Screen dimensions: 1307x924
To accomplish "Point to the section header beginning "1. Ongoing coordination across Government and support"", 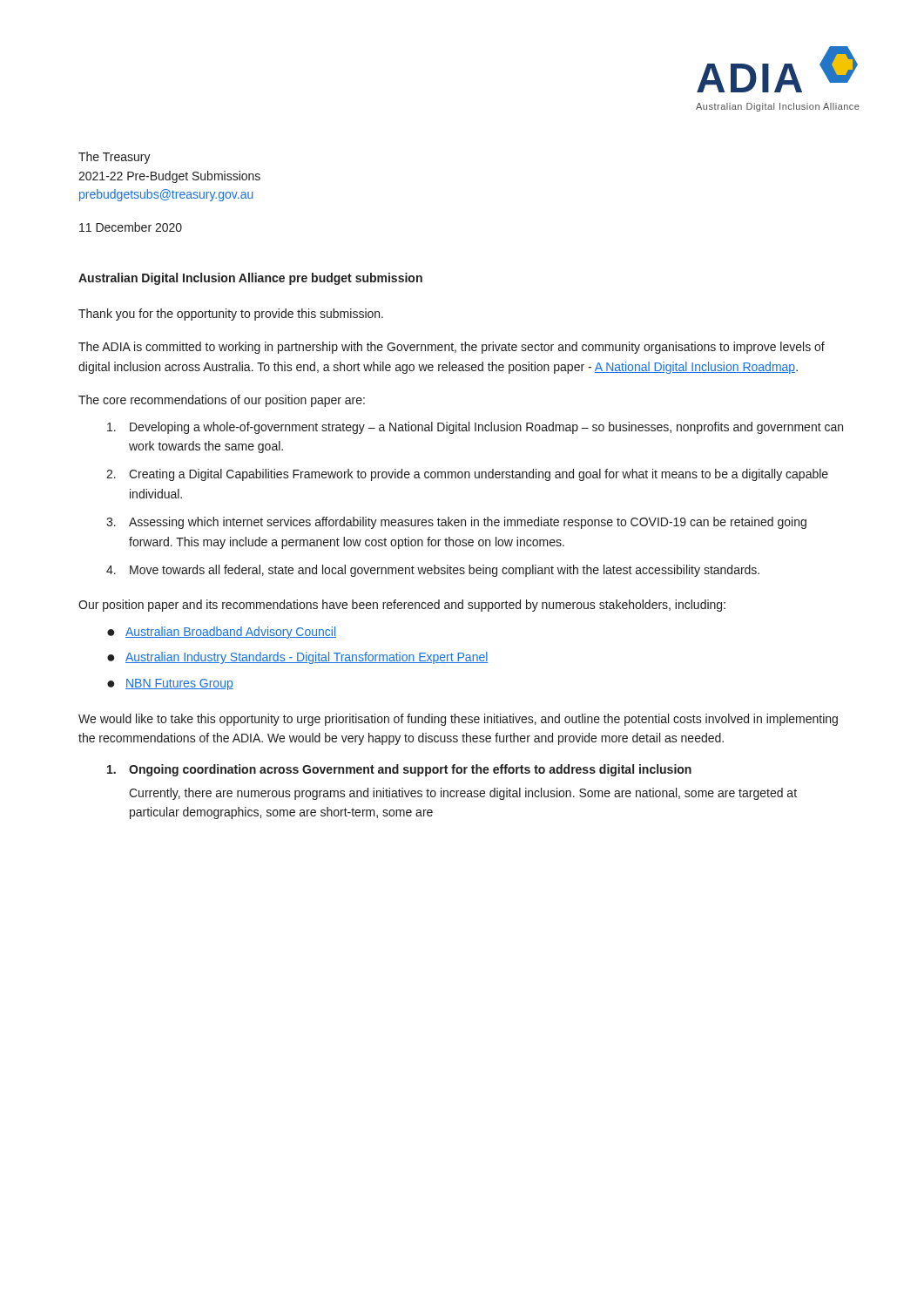I will tap(476, 769).
